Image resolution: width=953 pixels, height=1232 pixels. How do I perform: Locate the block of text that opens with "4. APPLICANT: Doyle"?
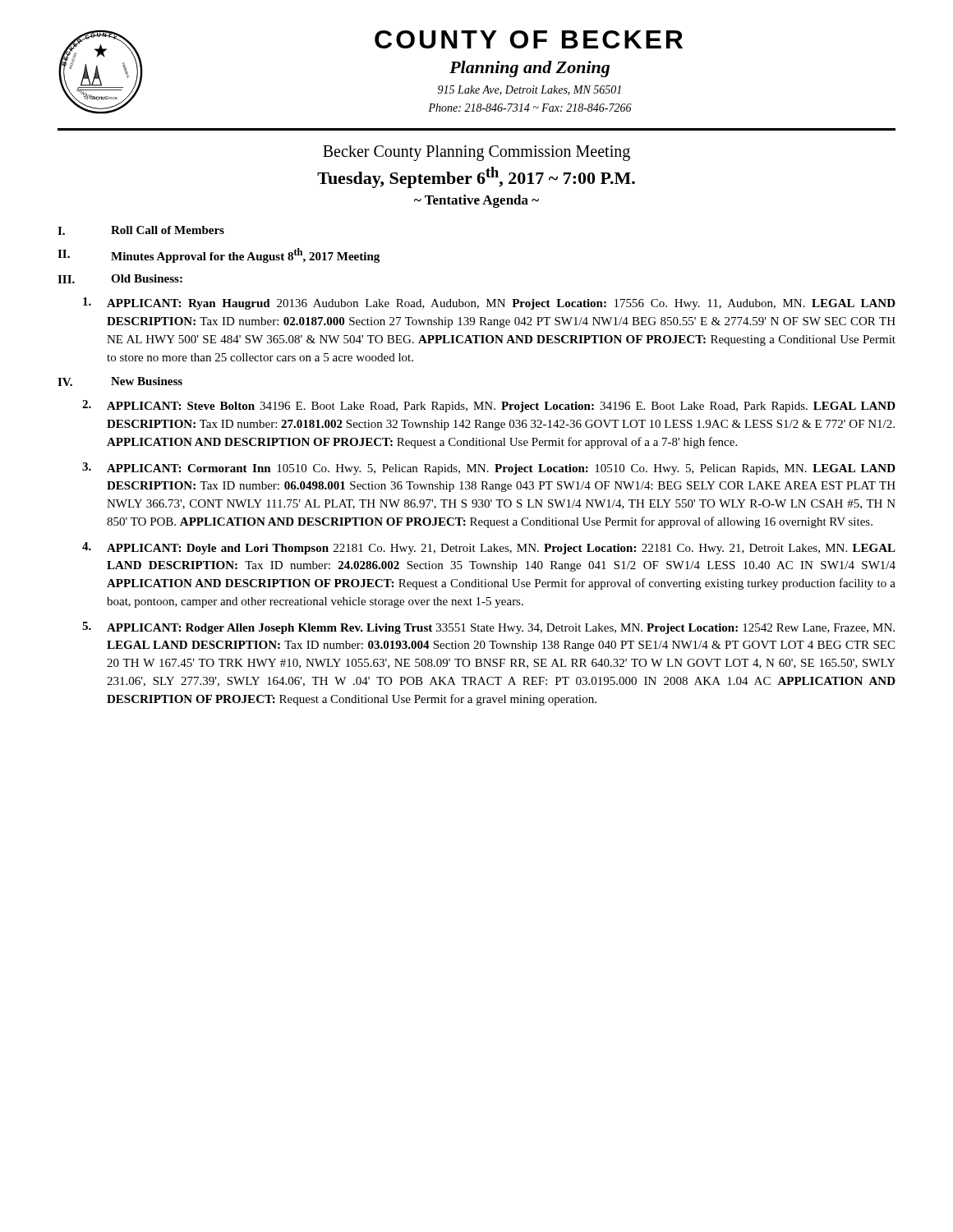489,575
